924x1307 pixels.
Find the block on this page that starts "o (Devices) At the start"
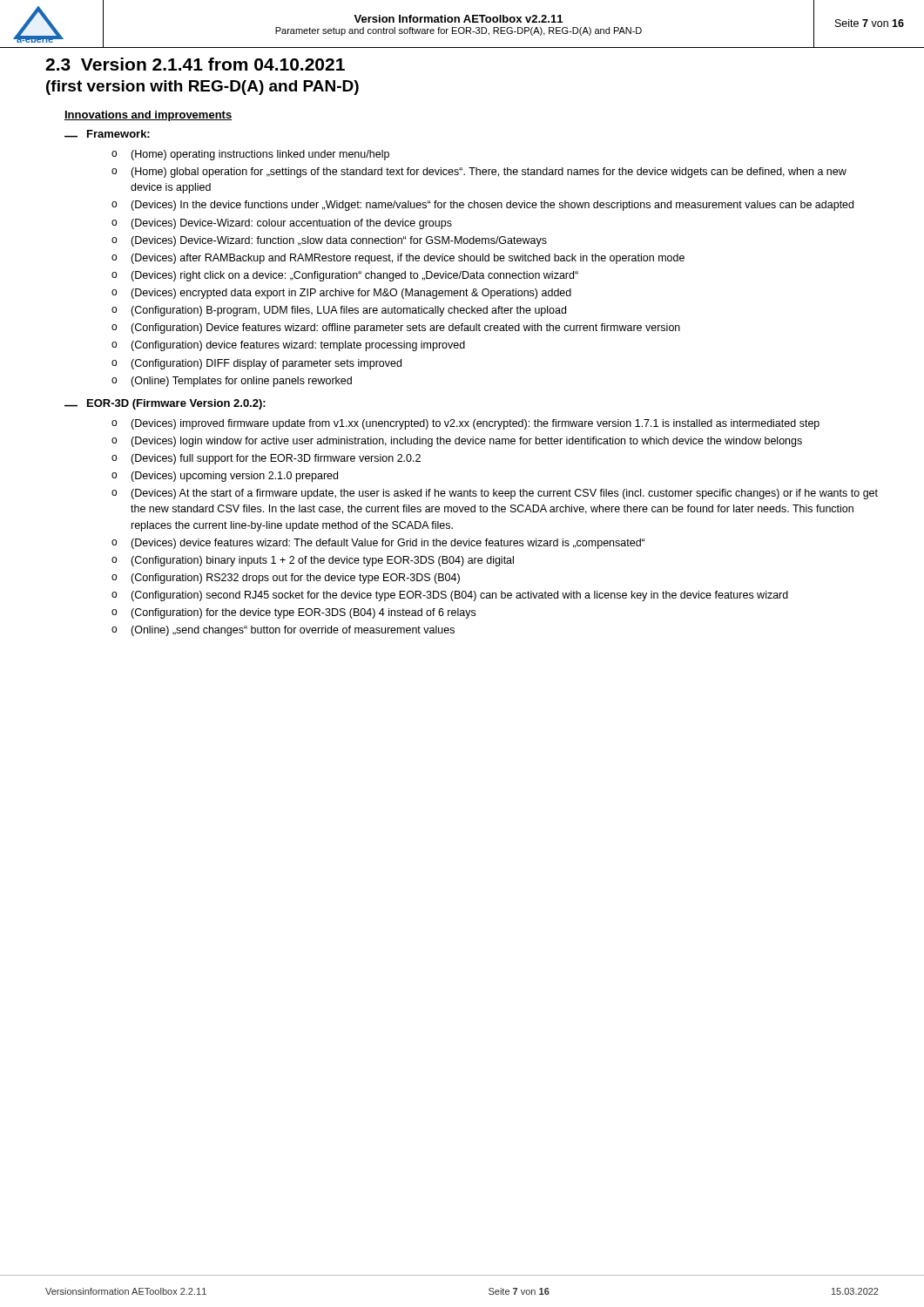click(495, 509)
